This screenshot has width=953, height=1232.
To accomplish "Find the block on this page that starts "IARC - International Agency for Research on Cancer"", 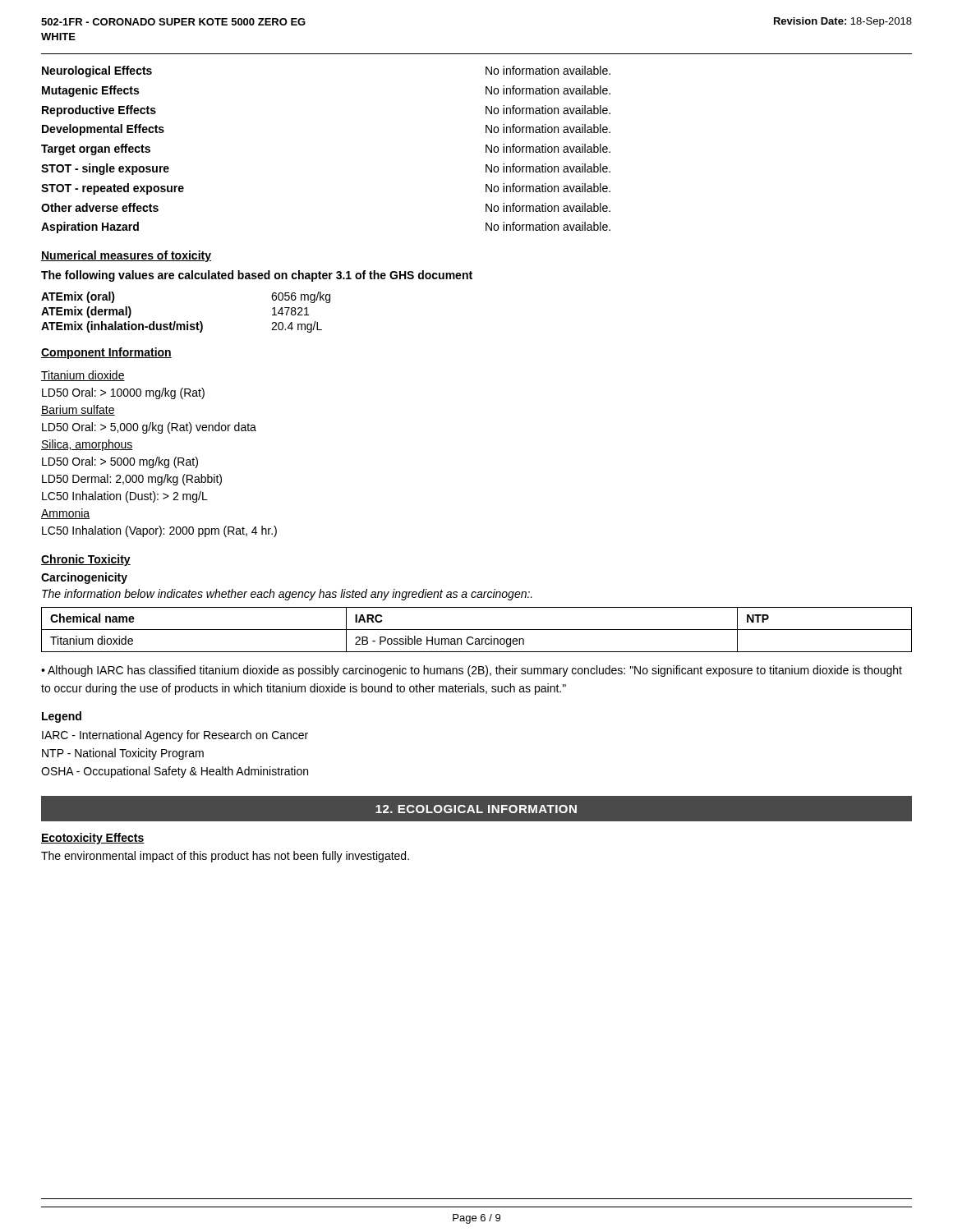I will (x=175, y=753).
